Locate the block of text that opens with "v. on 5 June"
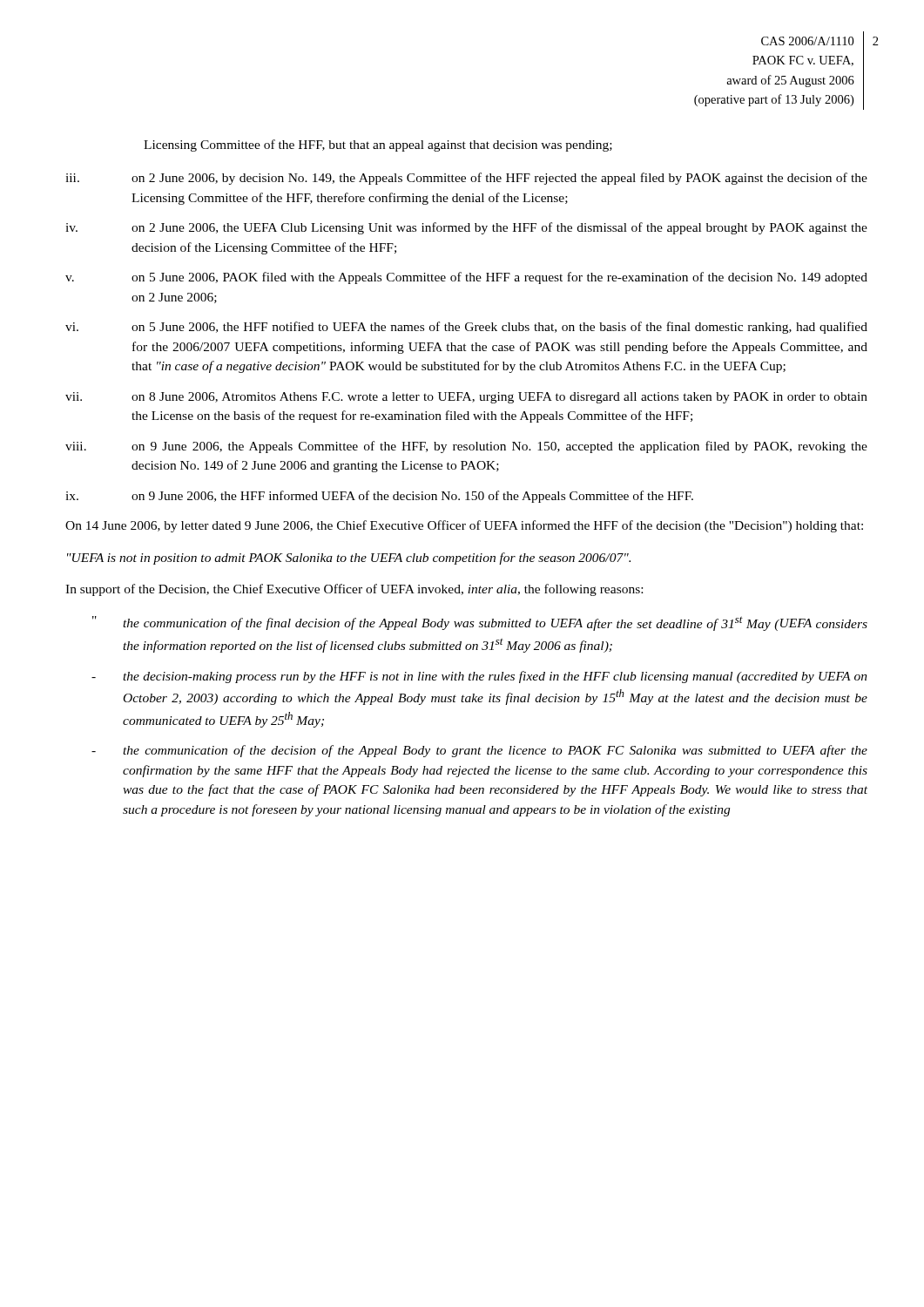Screen dimensions: 1307x924 coord(466,287)
